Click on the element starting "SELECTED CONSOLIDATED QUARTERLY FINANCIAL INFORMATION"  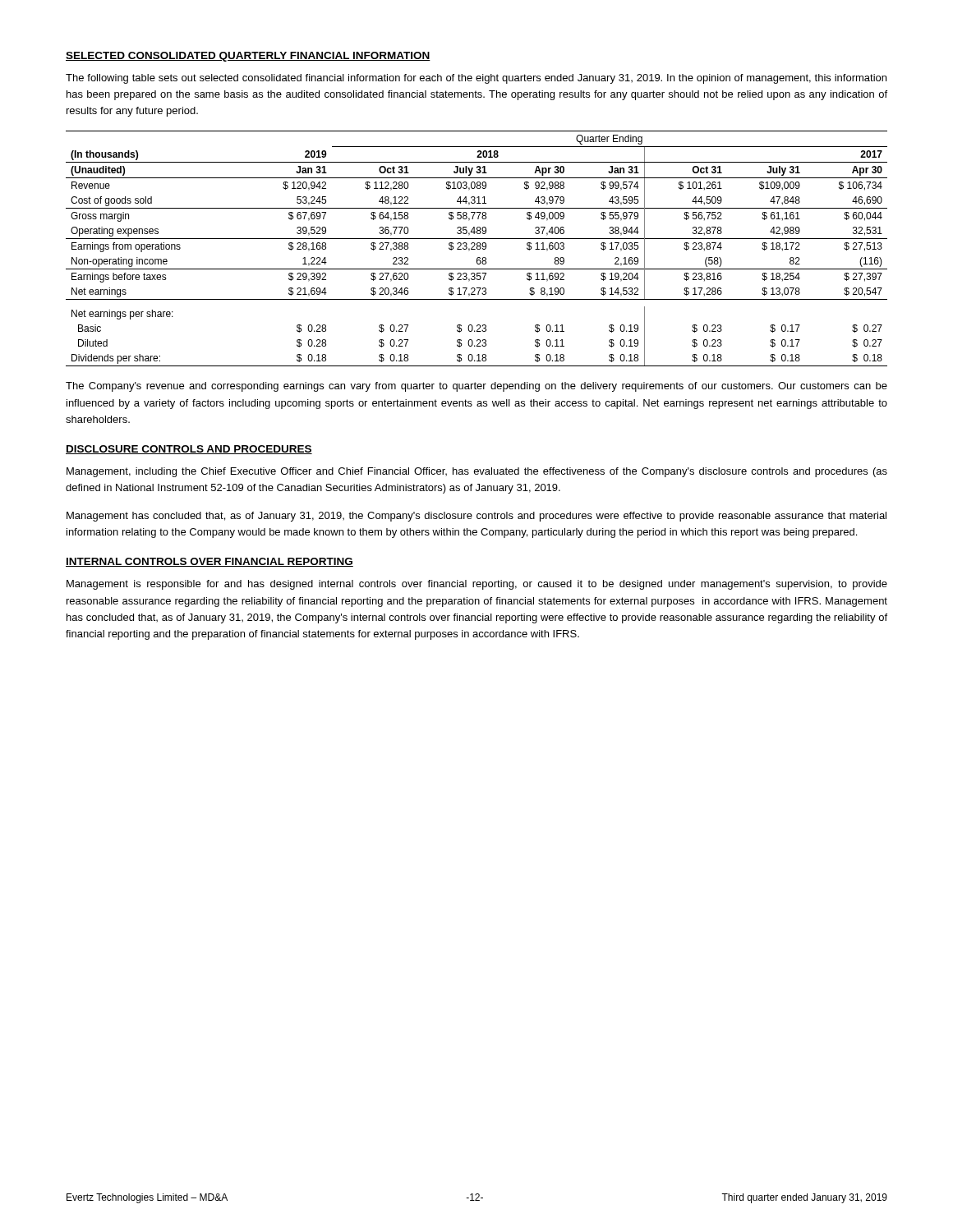(x=248, y=55)
